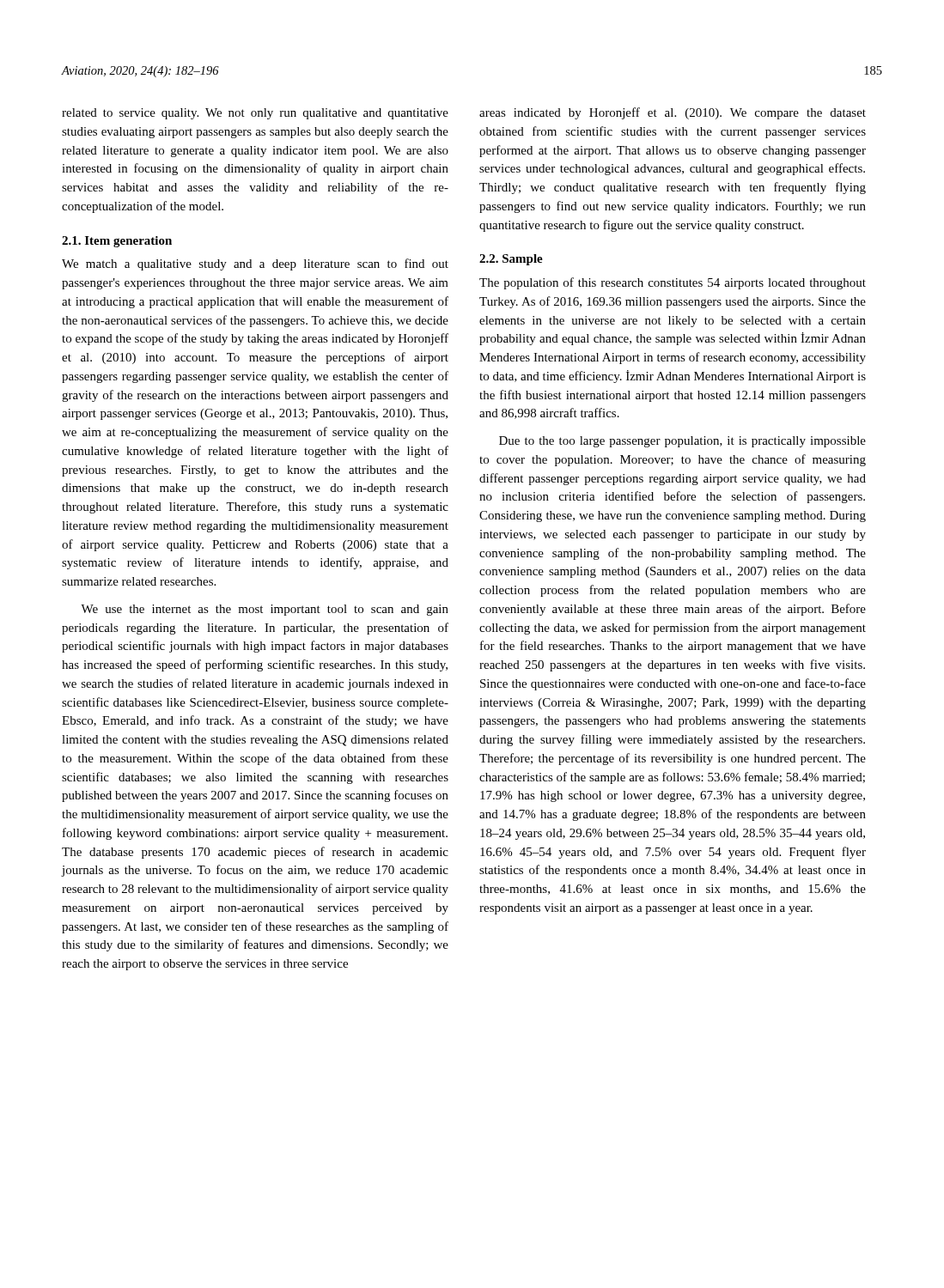944x1288 pixels.
Task: Locate the block of text that opens with "We match a qualitative"
Action: [255, 614]
